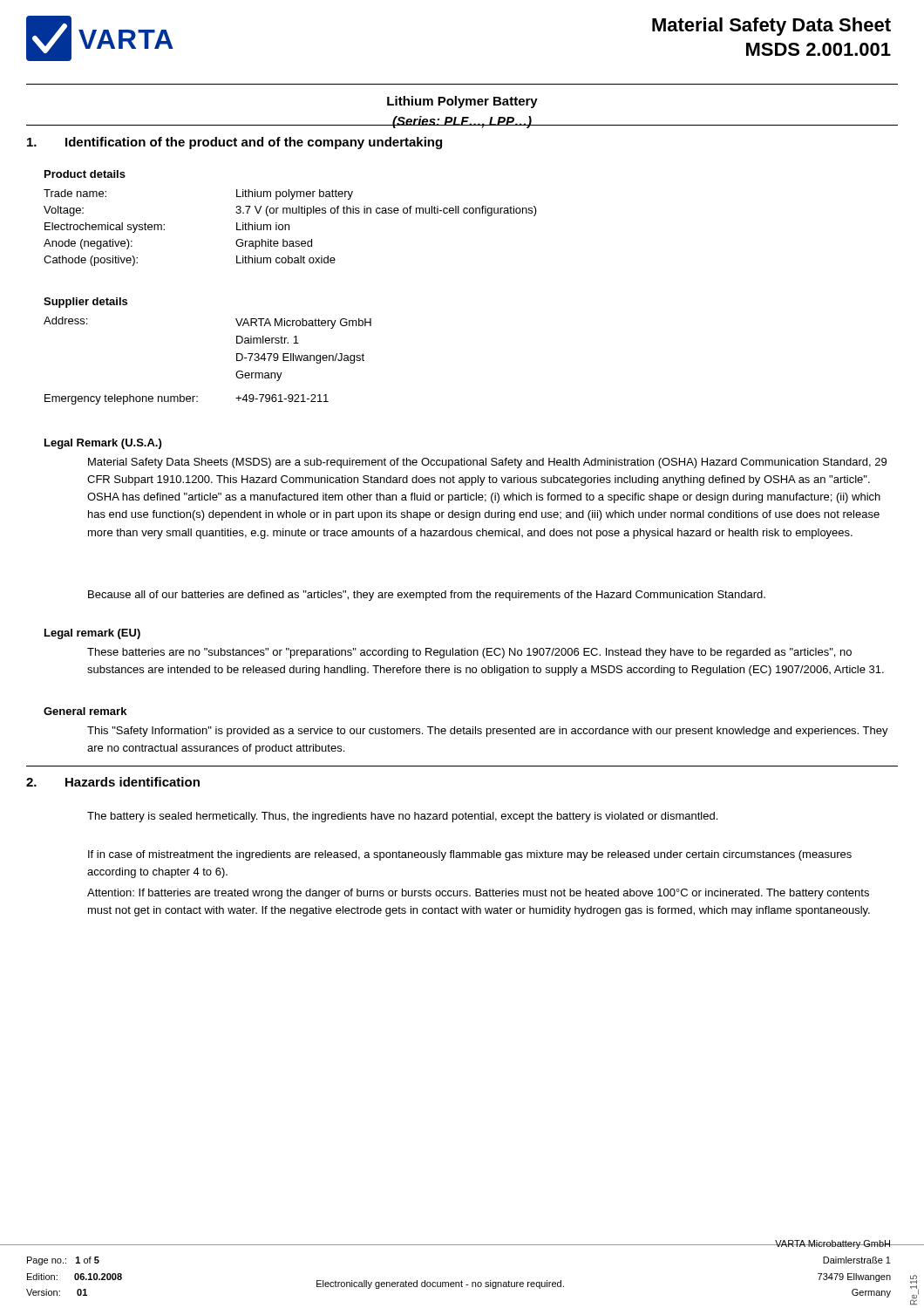The width and height of the screenshot is (924, 1308).
Task: Where is the section header that starts "1. Identification of the product"?
Action: coord(235,142)
